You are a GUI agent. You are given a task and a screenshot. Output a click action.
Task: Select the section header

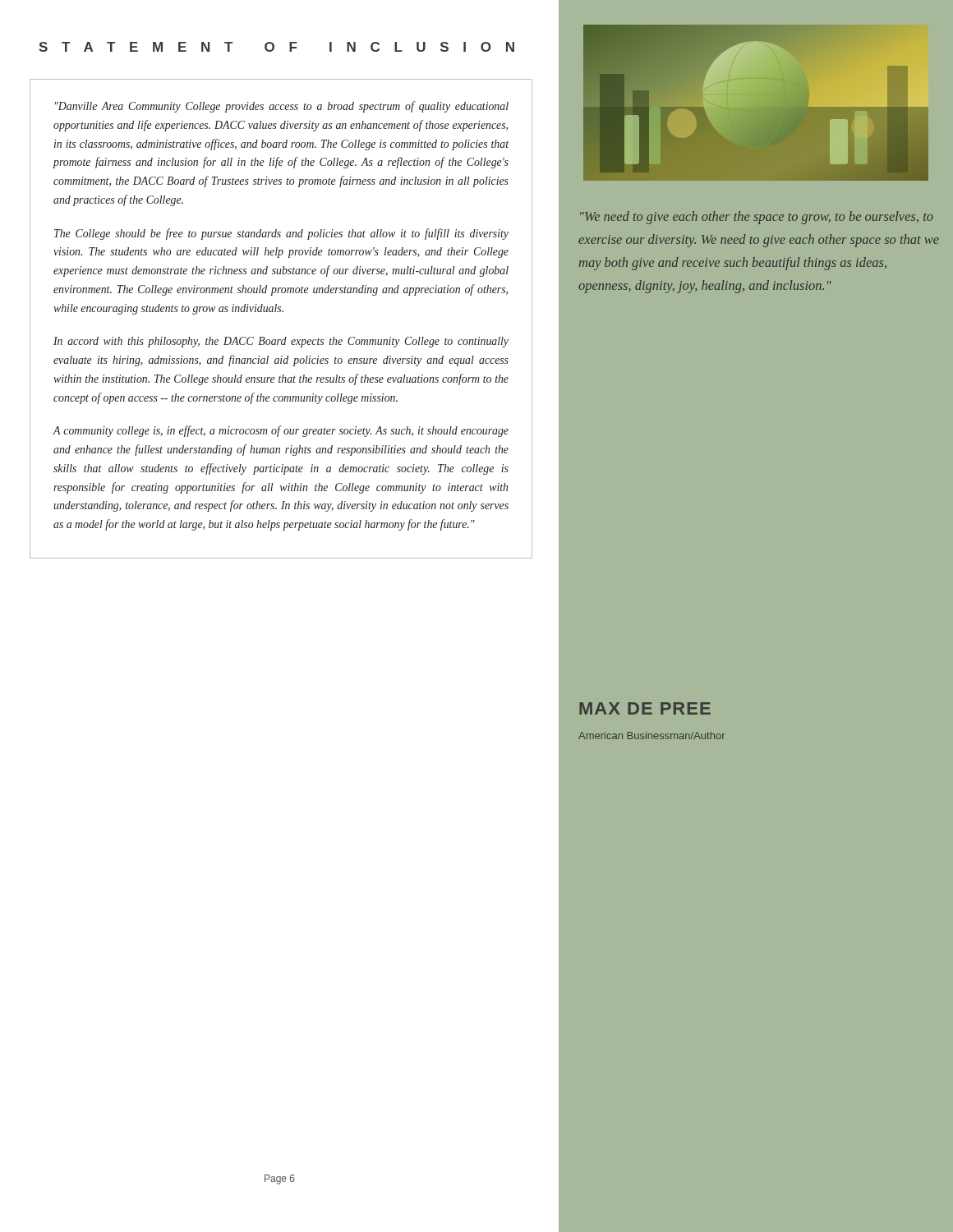pos(279,47)
